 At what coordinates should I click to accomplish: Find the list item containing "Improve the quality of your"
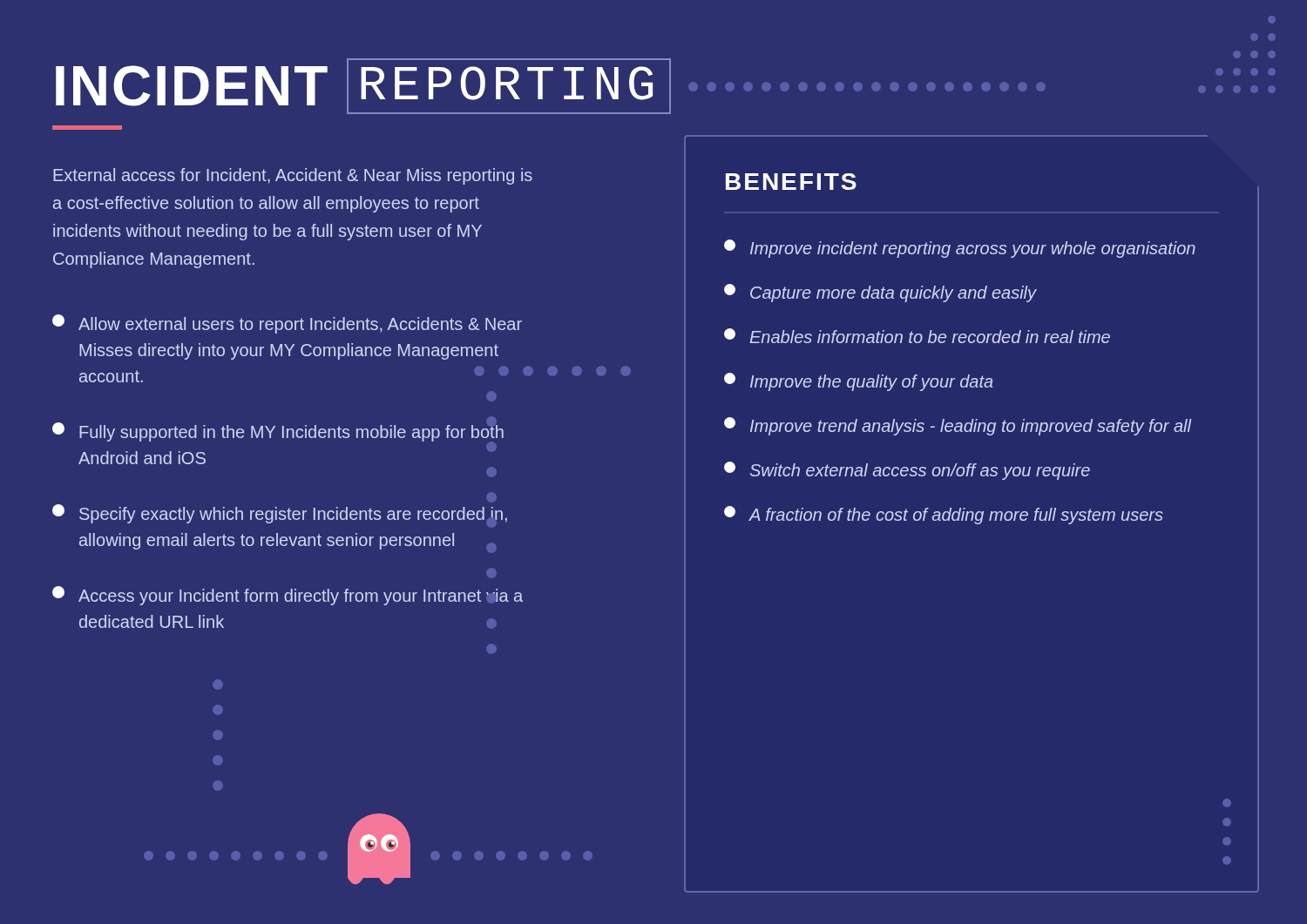[x=859, y=382]
